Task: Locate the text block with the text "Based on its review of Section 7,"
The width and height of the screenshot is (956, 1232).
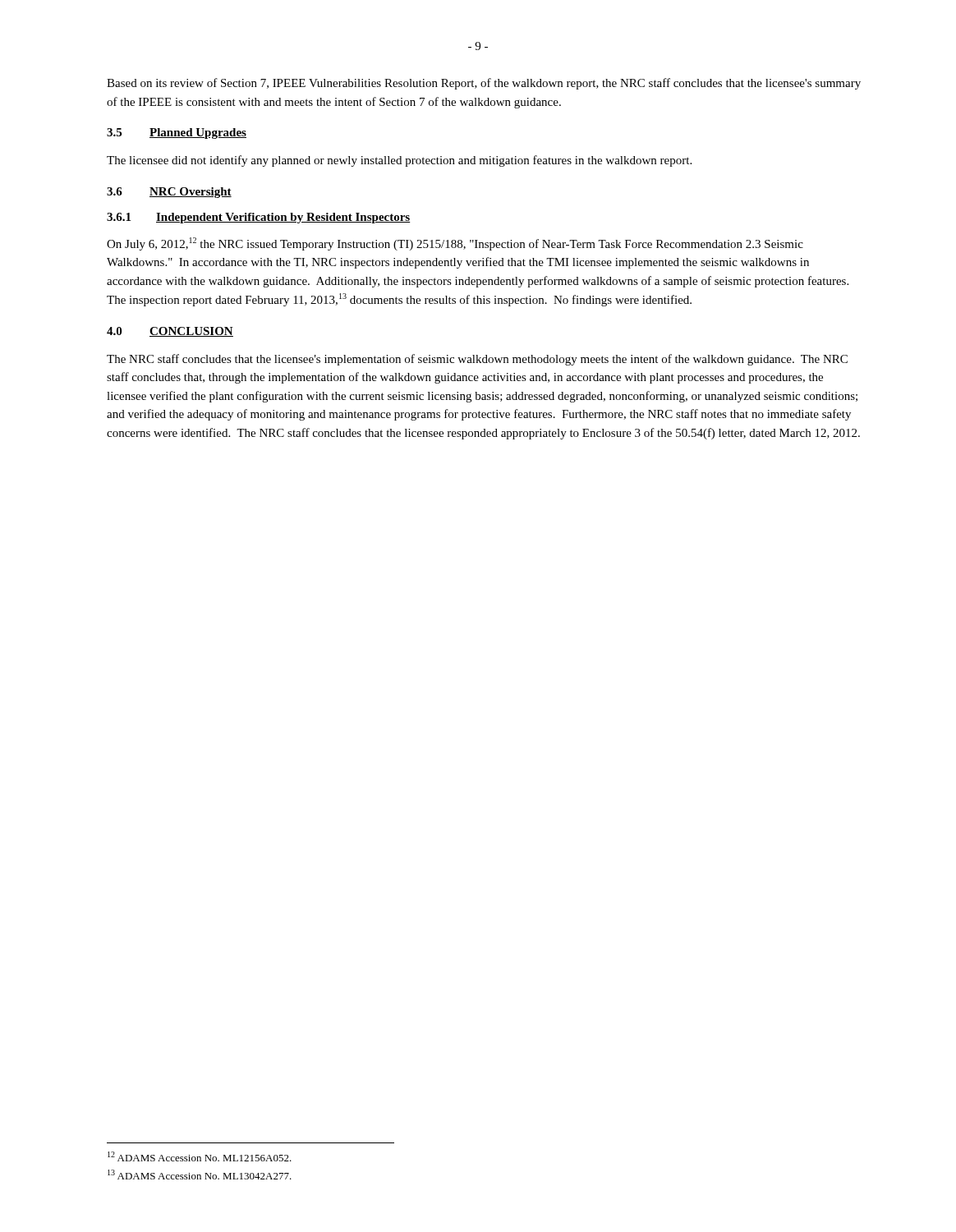Action: [x=484, y=92]
